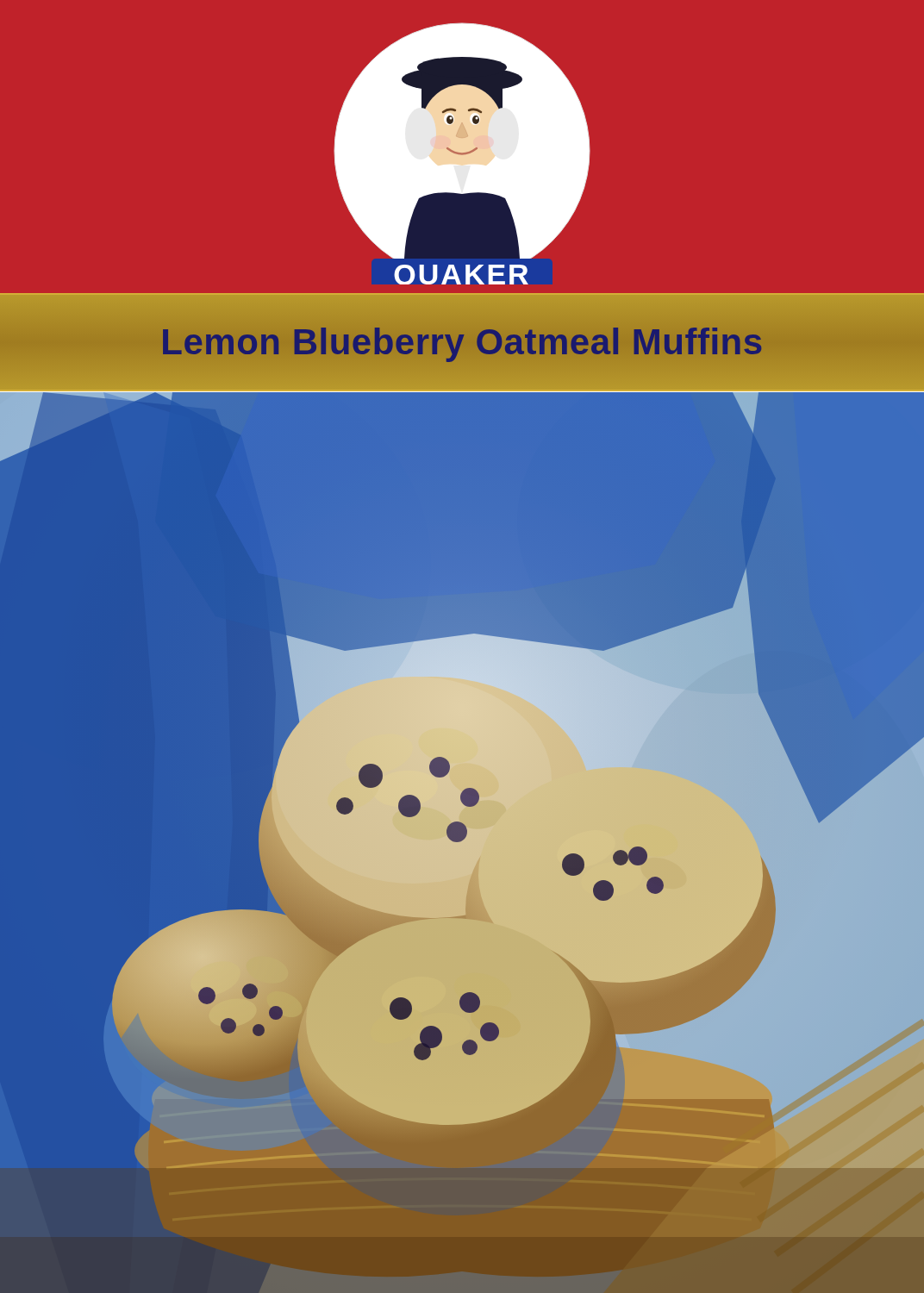Click on the photo
The image size is (924, 1293).
462,843
